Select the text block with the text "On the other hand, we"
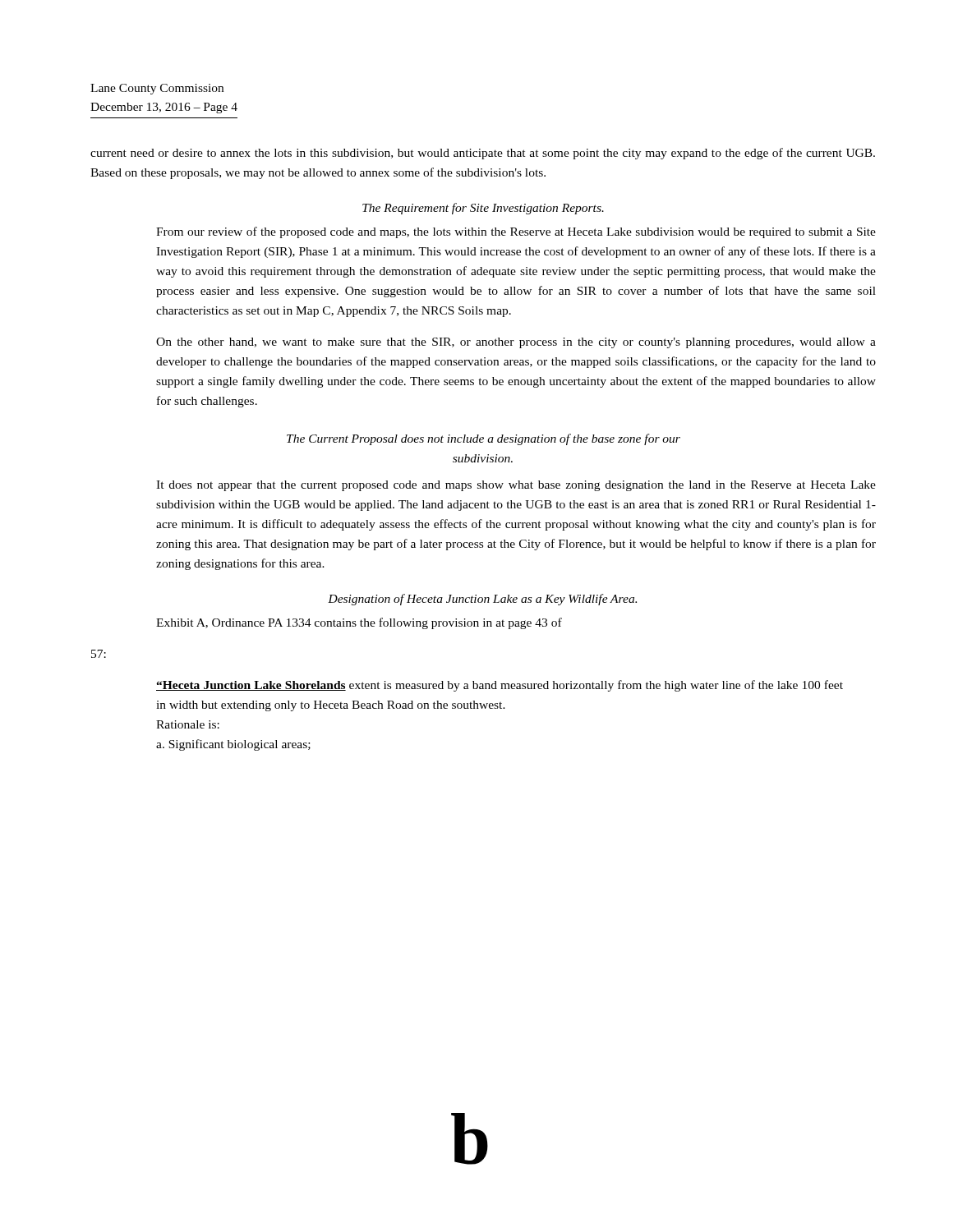 (516, 371)
